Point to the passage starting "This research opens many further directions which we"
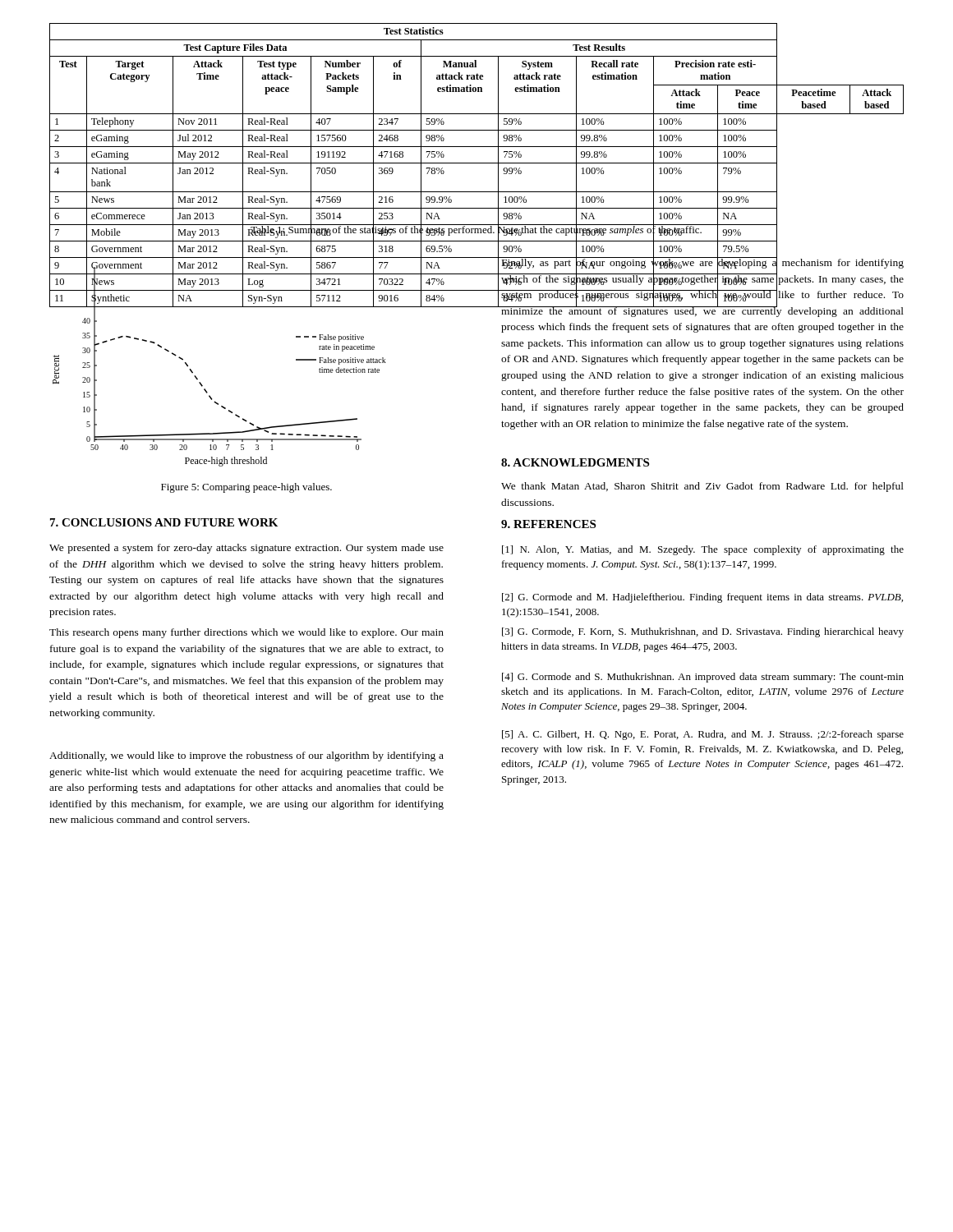Viewport: 953px width, 1232px height. click(x=246, y=672)
